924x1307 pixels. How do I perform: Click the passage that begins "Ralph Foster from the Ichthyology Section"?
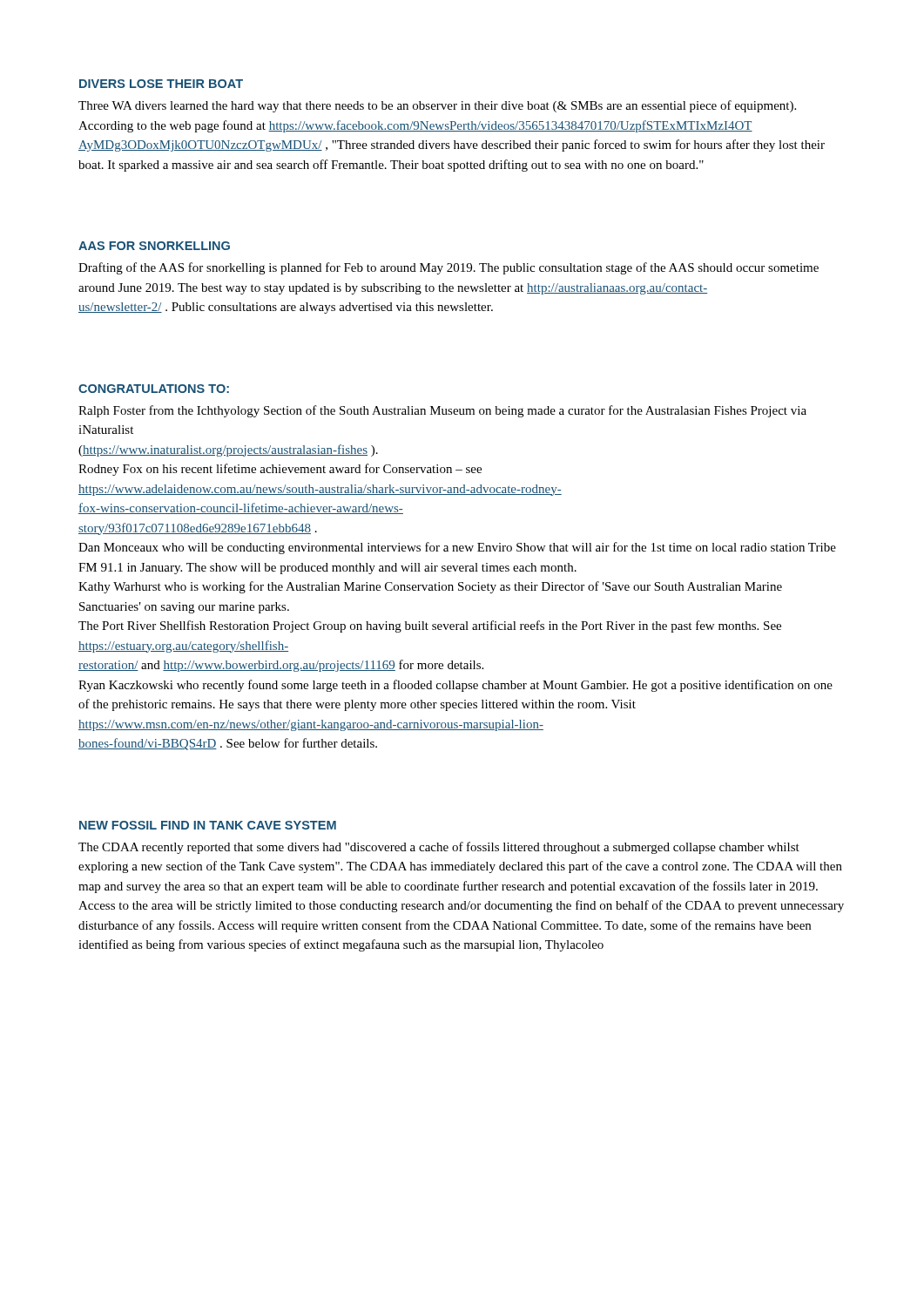click(x=457, y=577)
